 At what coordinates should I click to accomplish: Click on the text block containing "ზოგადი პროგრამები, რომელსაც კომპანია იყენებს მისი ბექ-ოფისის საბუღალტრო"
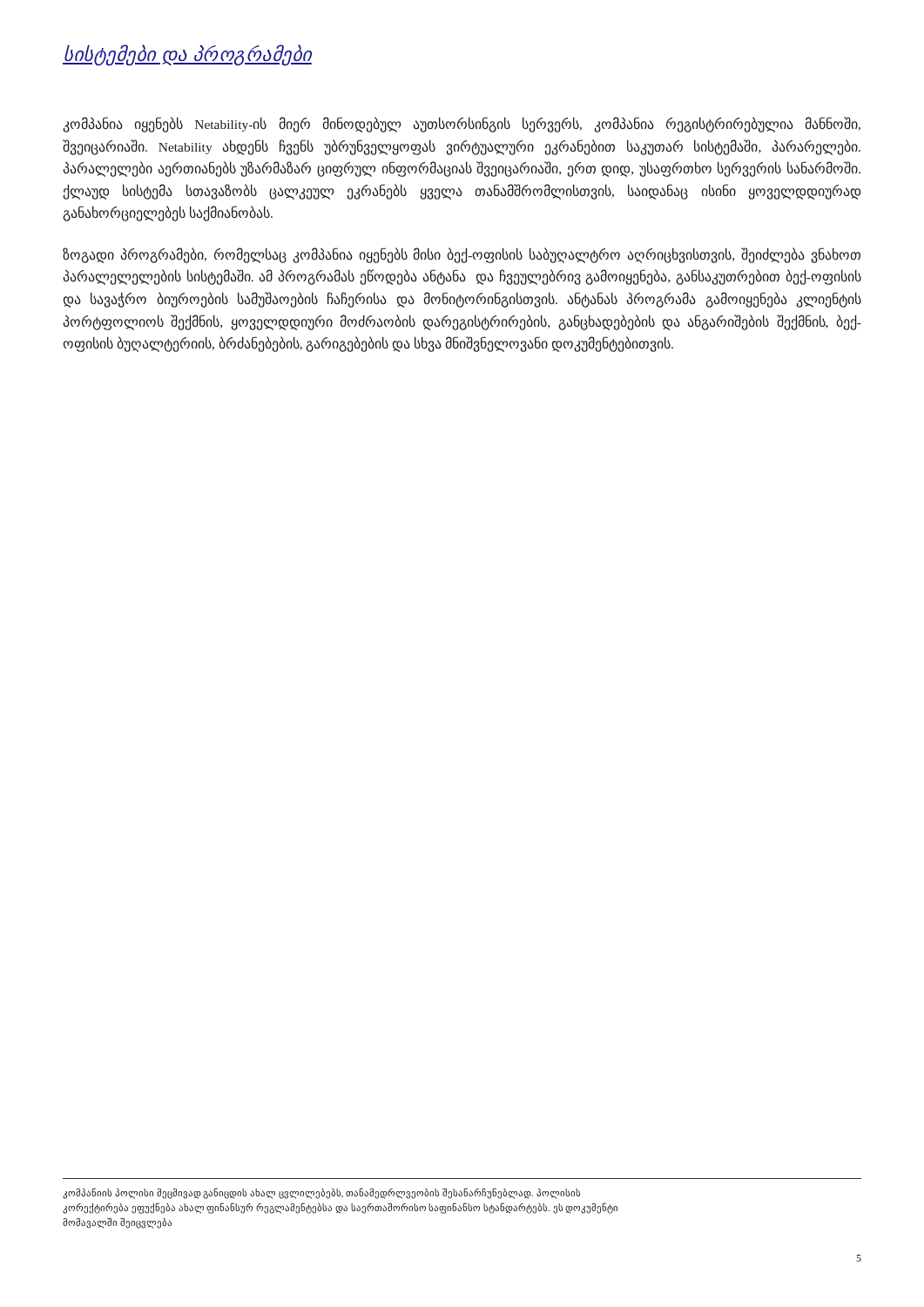(x=462, y=299)
